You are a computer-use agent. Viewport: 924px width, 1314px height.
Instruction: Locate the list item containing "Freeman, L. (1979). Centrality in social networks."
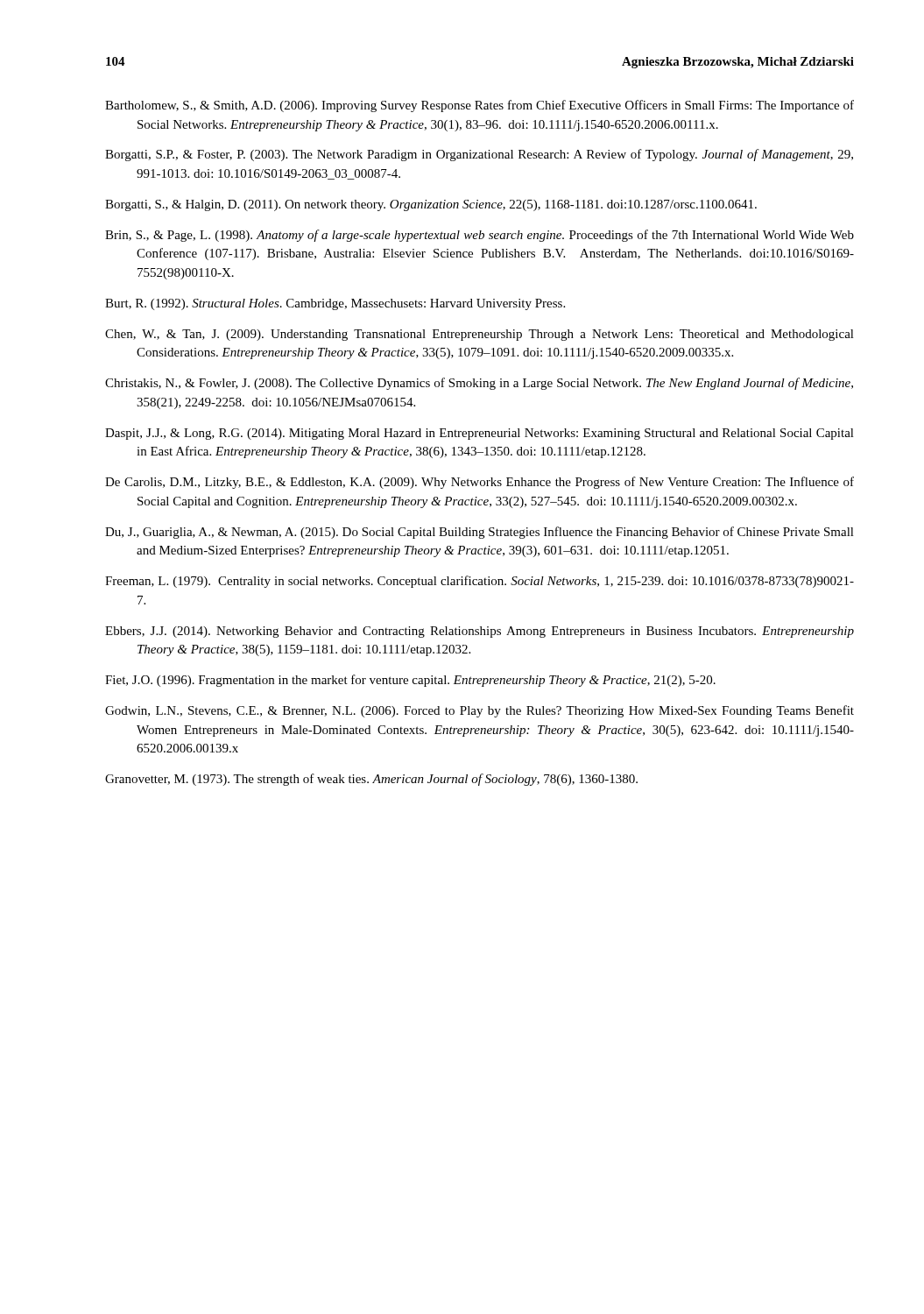pos(480,591)
